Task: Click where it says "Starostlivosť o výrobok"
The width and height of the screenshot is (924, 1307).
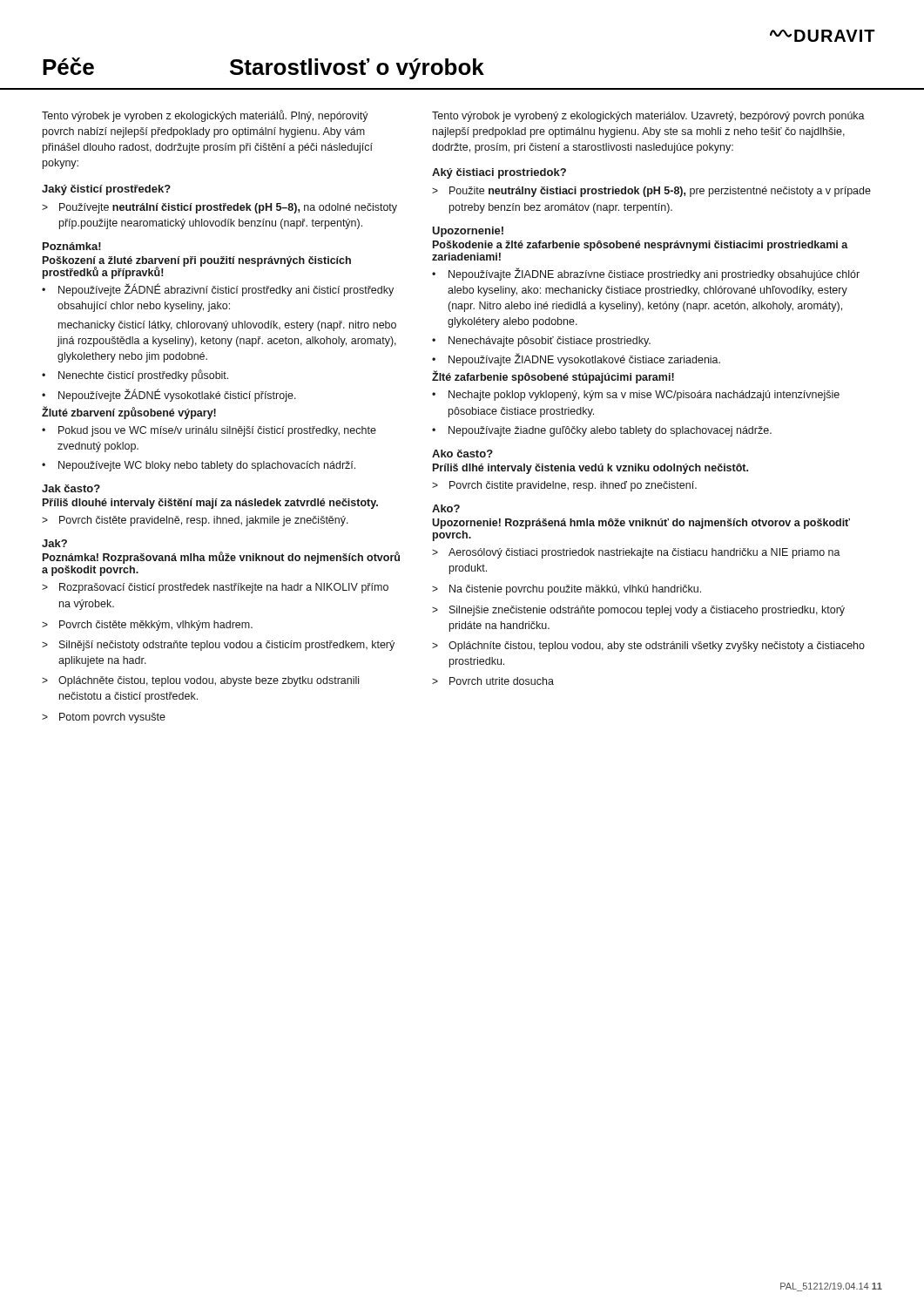Action: [x=357, y=67]
